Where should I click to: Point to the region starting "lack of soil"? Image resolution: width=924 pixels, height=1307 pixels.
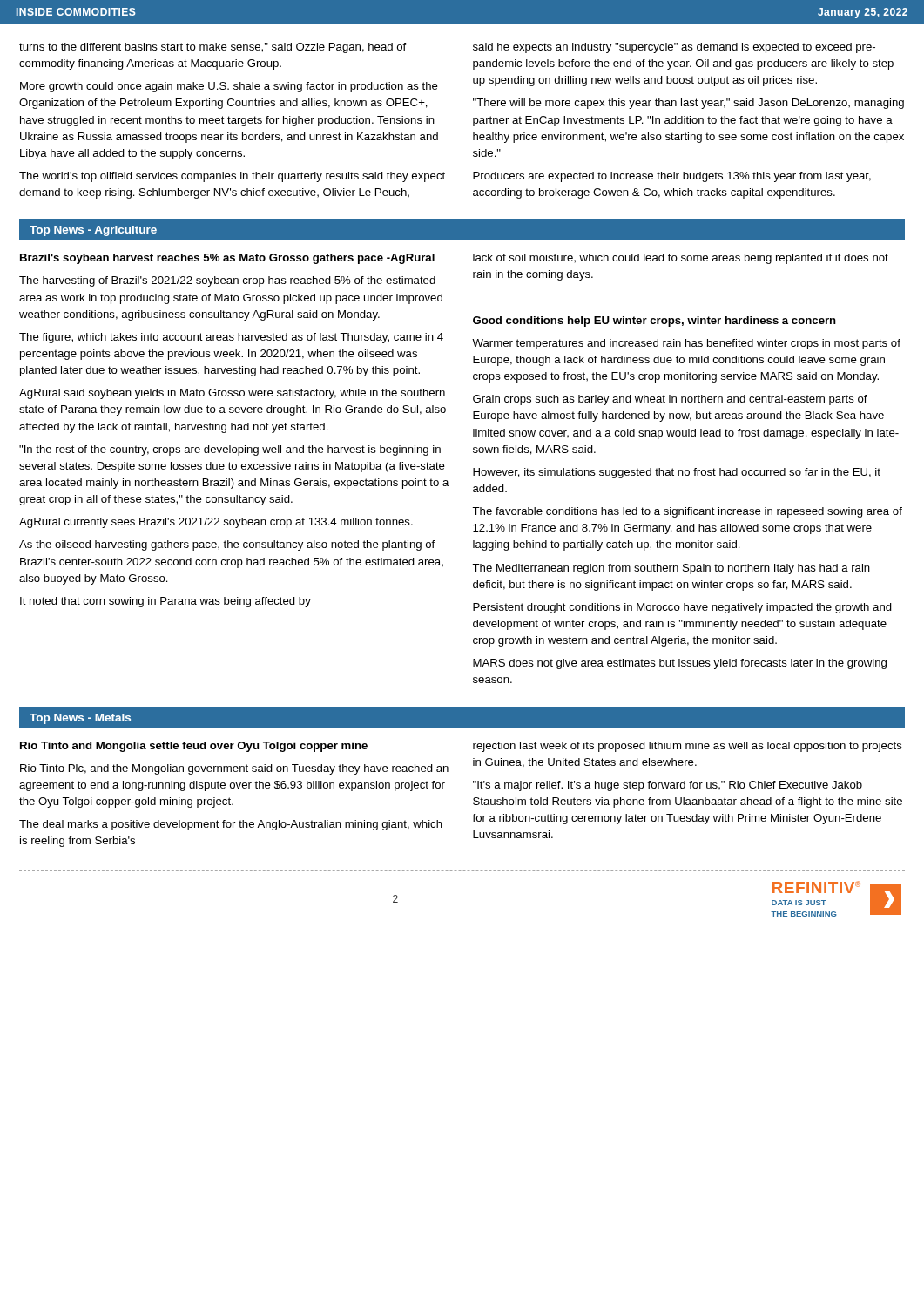[x=689, y=469]
